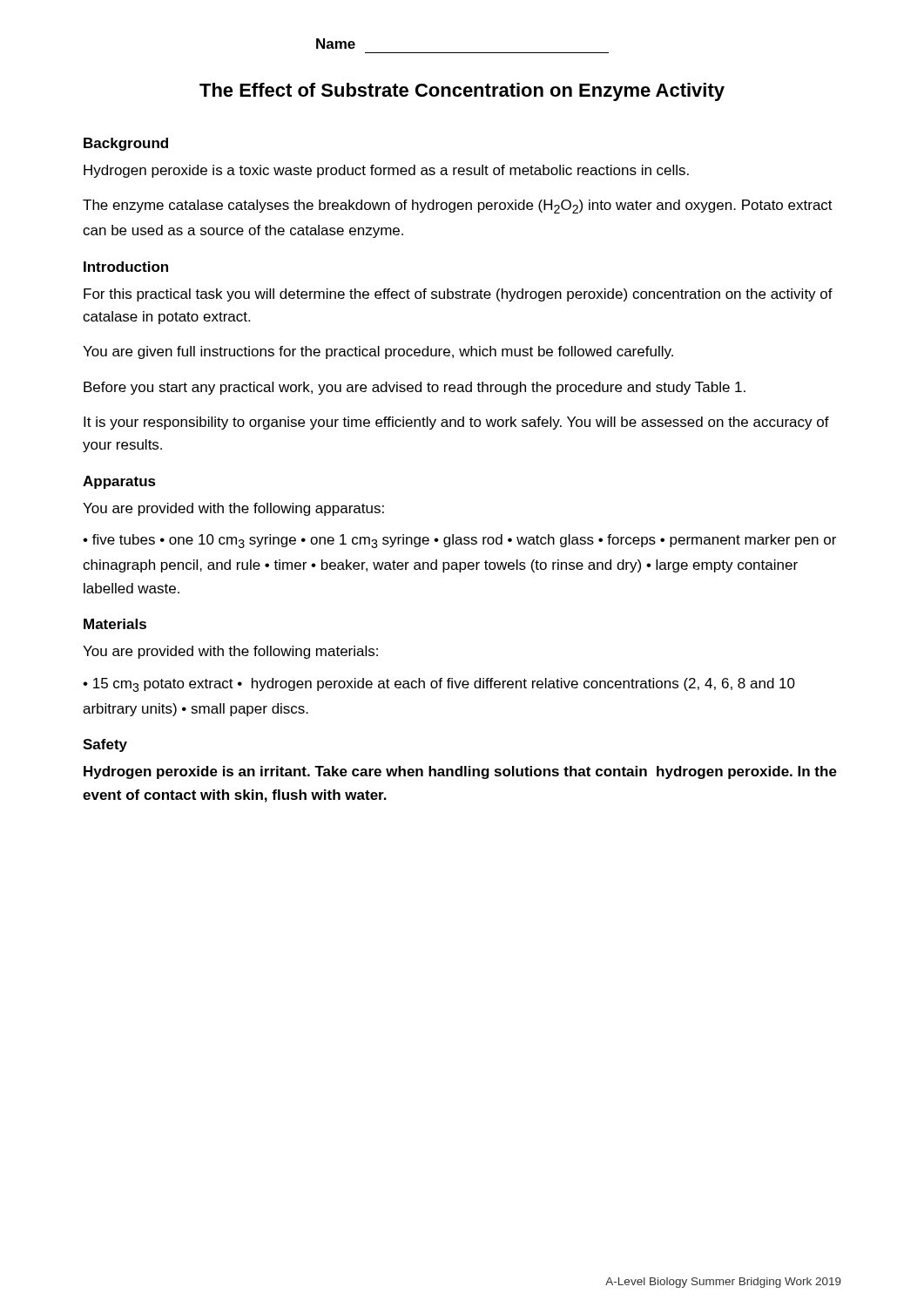924x1307 pixels.
Task: Find the text starting "Hydrogen peroxide is an irritant. Take care when"
Action: coord(460,783)
